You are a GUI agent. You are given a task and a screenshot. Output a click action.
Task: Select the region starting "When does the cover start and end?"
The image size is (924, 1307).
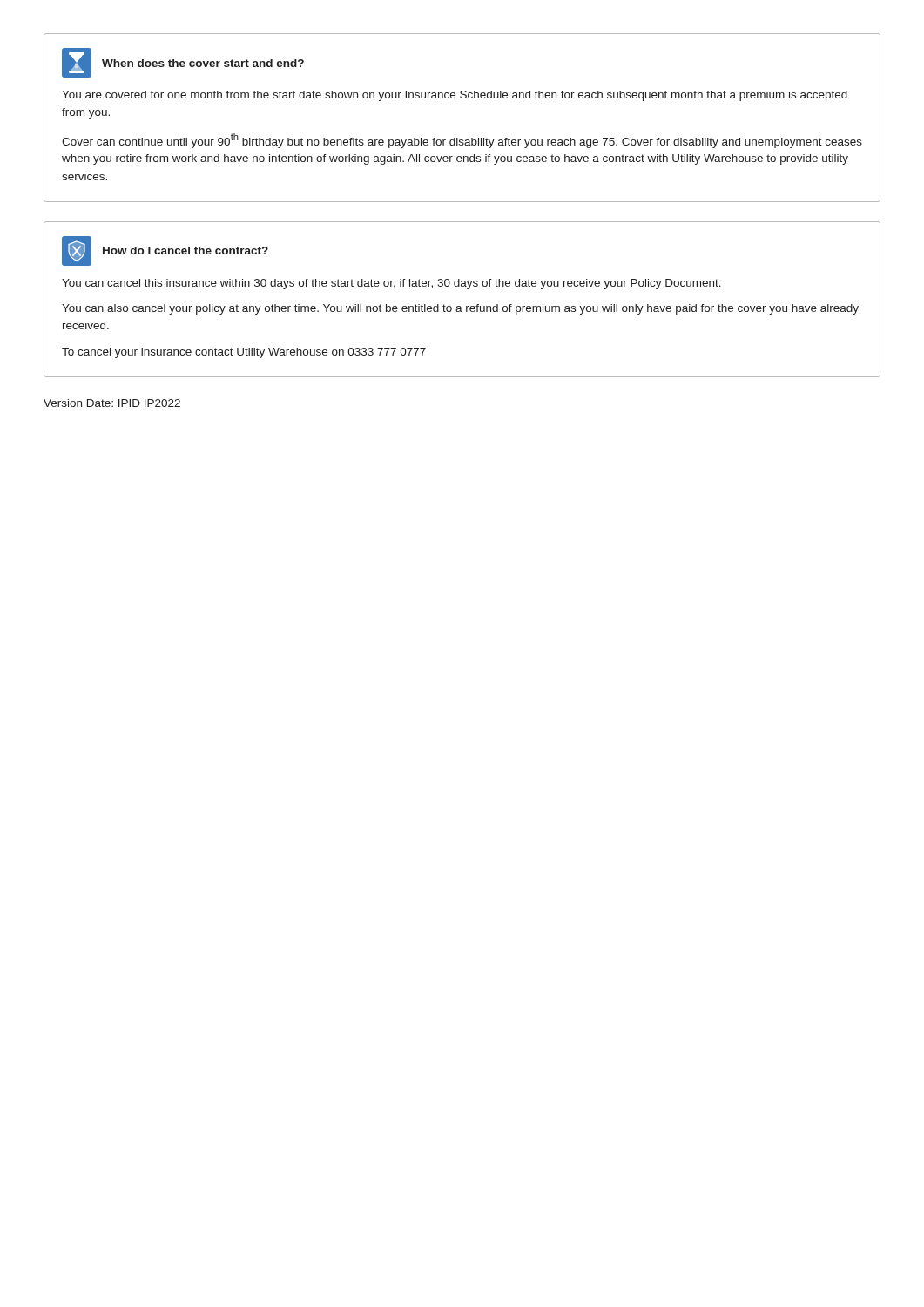click(x=203, y=63)
